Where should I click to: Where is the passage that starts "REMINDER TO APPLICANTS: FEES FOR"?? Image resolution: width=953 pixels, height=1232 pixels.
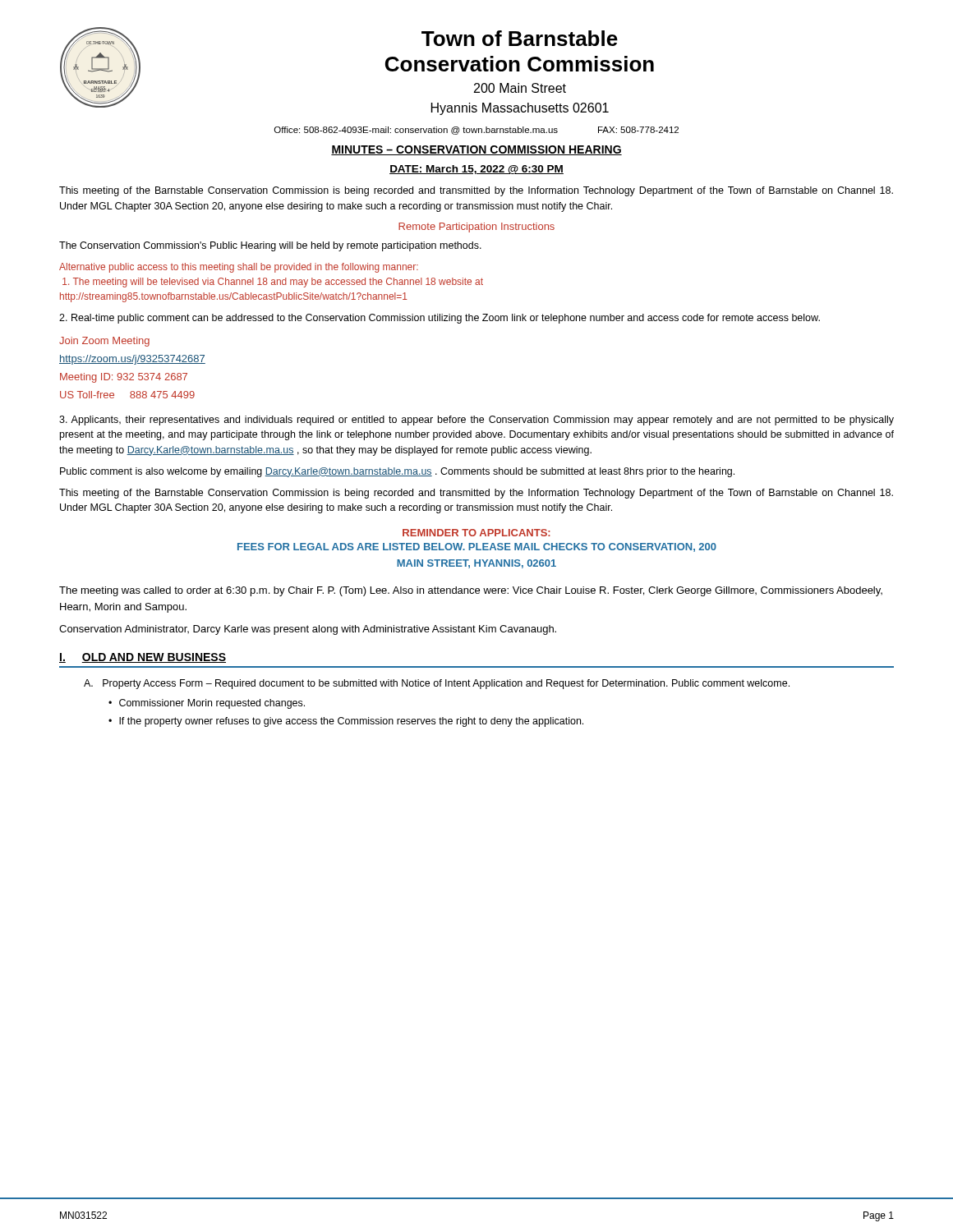pyautogui.click(x=476, y=549)
